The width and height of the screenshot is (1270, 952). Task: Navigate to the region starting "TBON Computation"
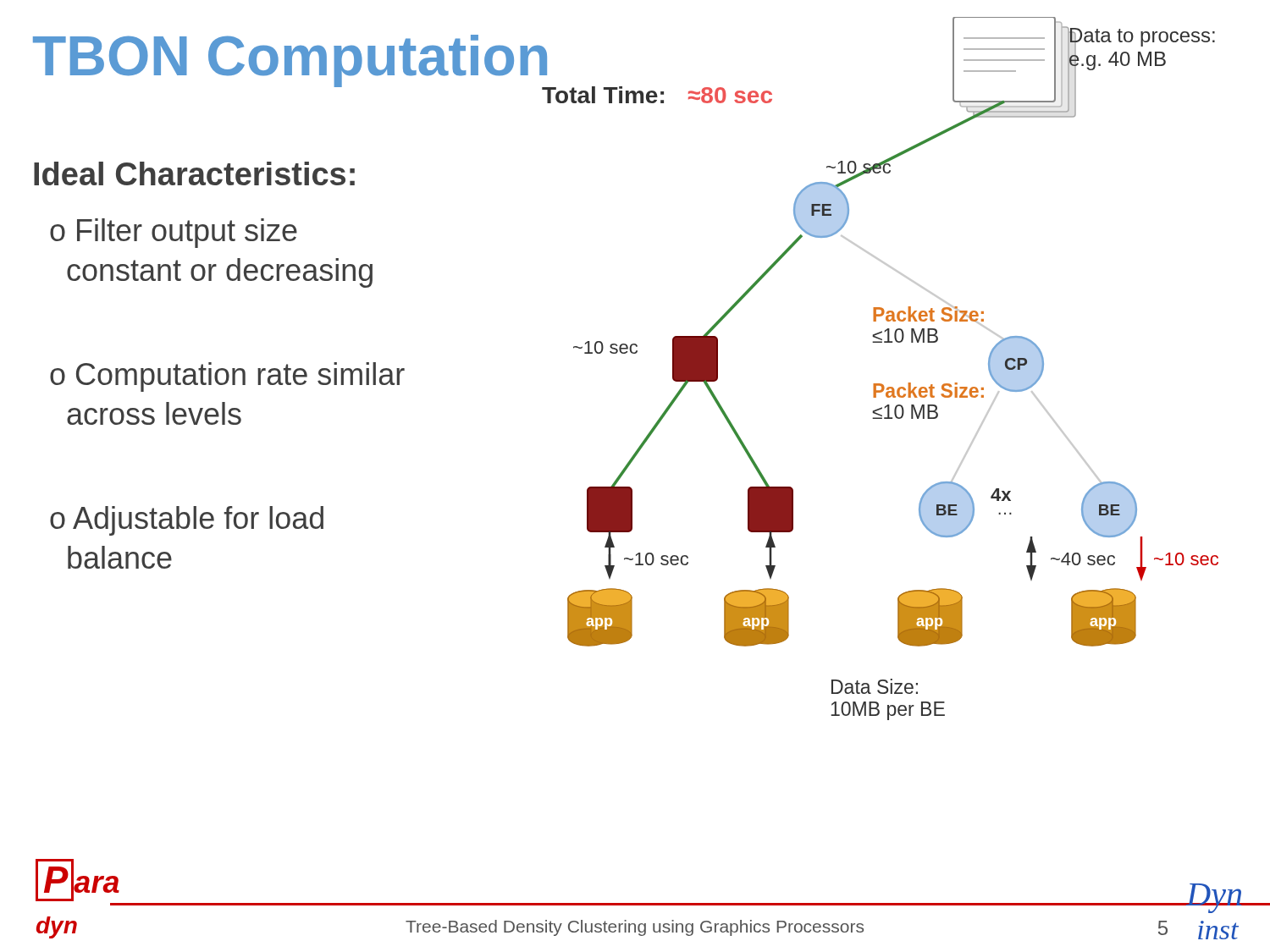tap(291, 56)
